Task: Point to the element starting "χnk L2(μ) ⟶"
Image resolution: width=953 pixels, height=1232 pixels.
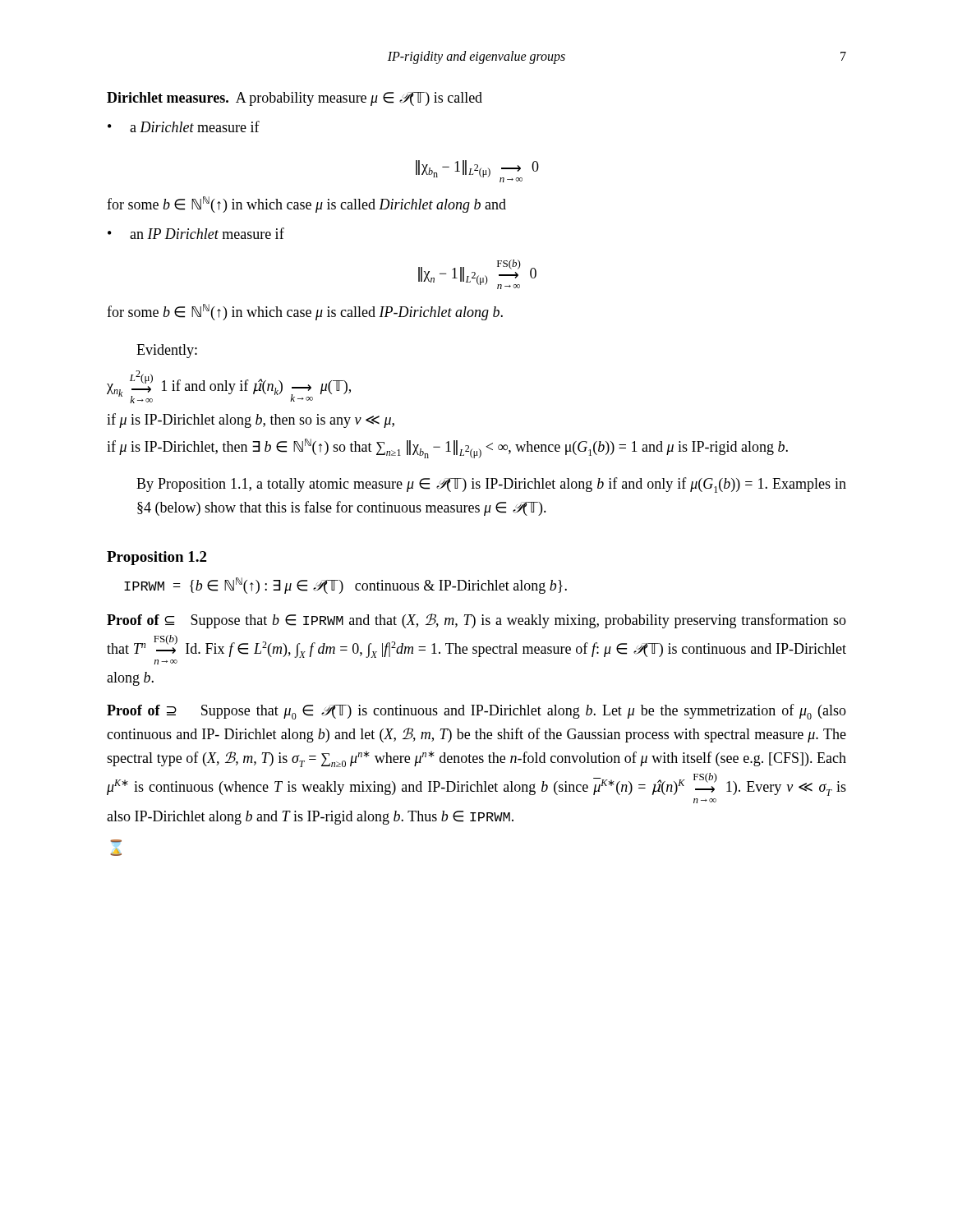Action: click(229, 387)
